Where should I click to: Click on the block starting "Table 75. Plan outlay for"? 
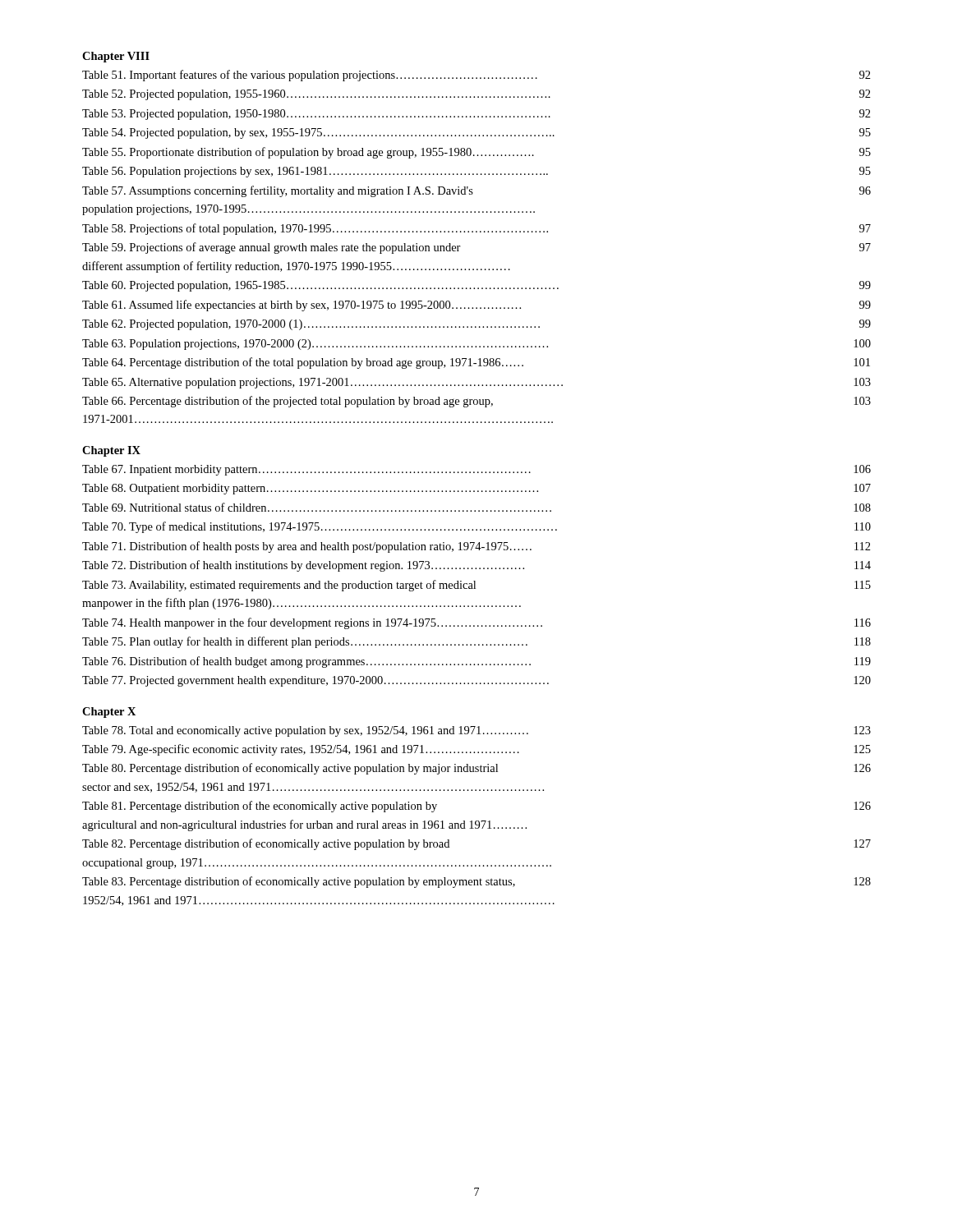(x=476, y=642)
